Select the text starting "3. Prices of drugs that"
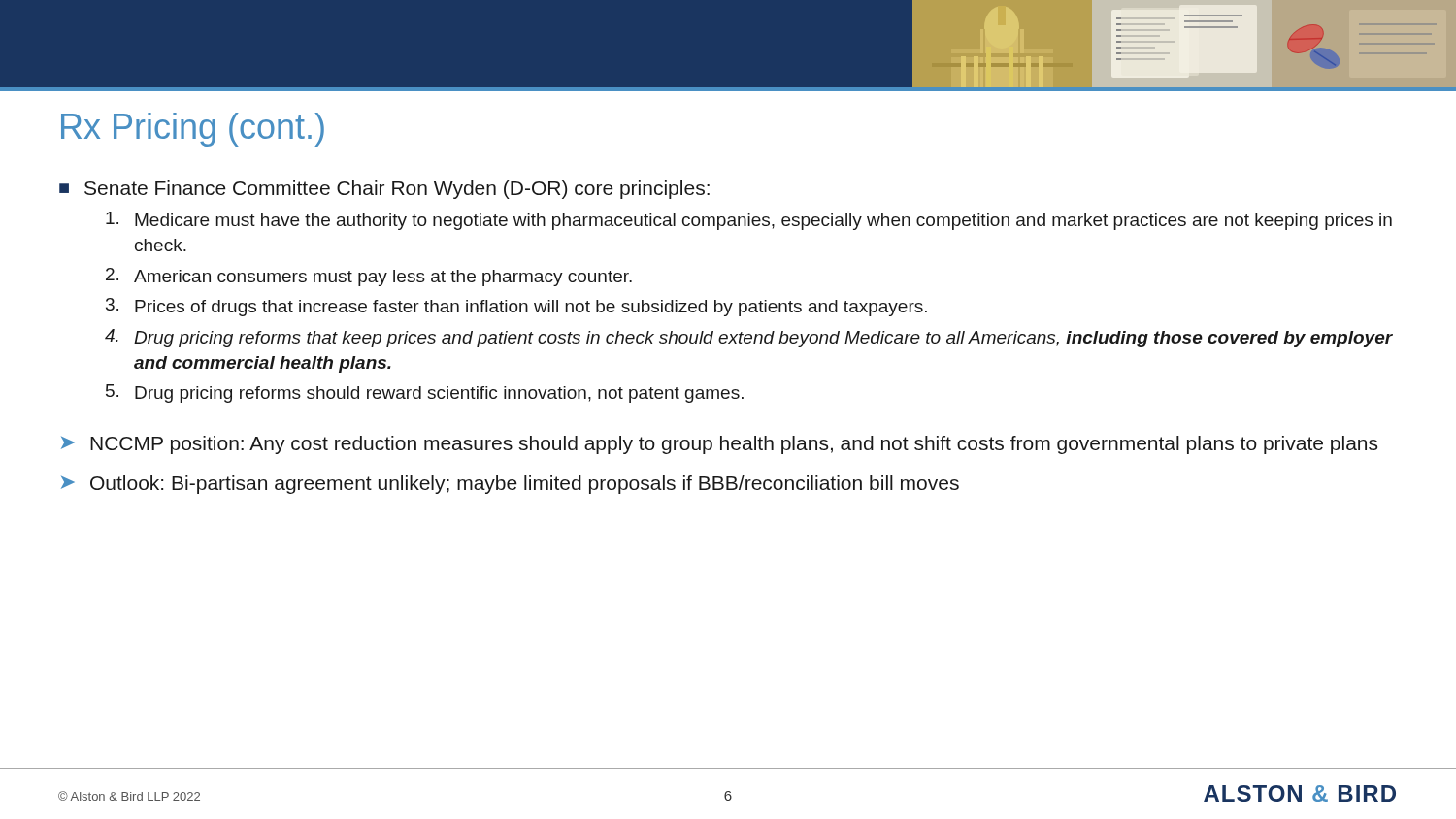Image resolution: width=1456 pixels, height=819 pixels. (517, 307)
